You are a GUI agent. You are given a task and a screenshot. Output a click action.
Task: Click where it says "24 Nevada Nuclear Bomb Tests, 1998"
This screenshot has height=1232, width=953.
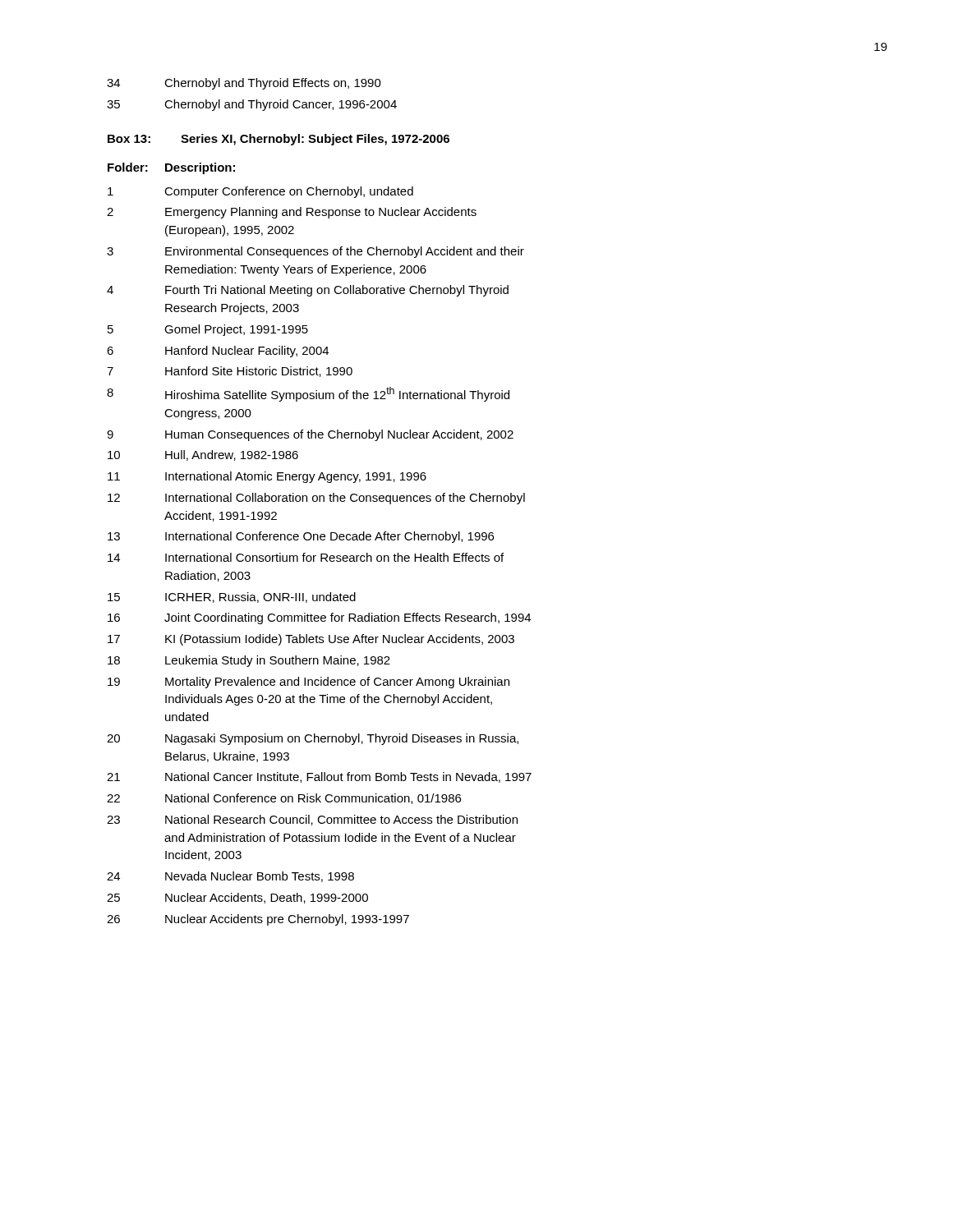230,877
